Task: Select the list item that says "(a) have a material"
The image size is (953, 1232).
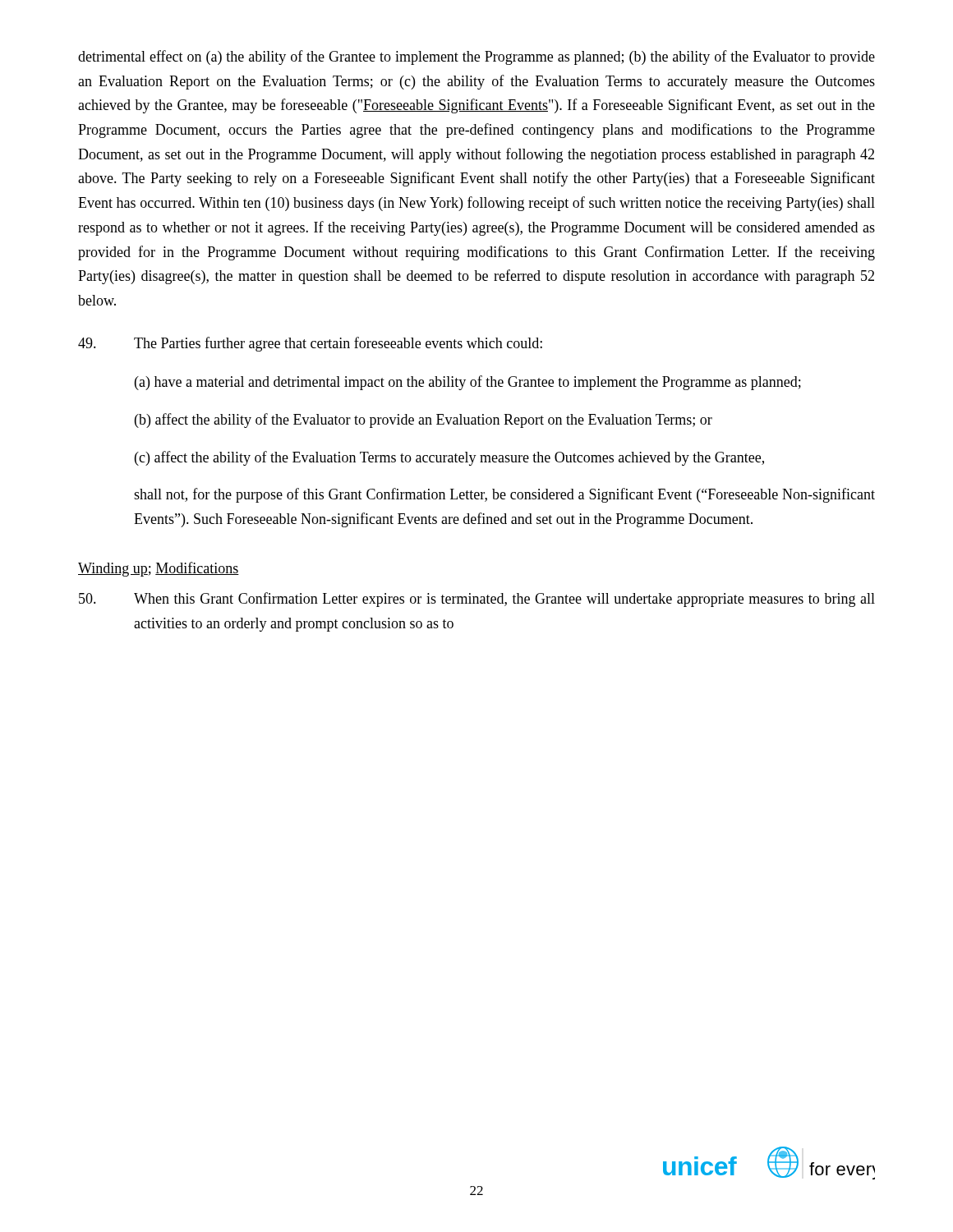Action: [x=468, y=382]
